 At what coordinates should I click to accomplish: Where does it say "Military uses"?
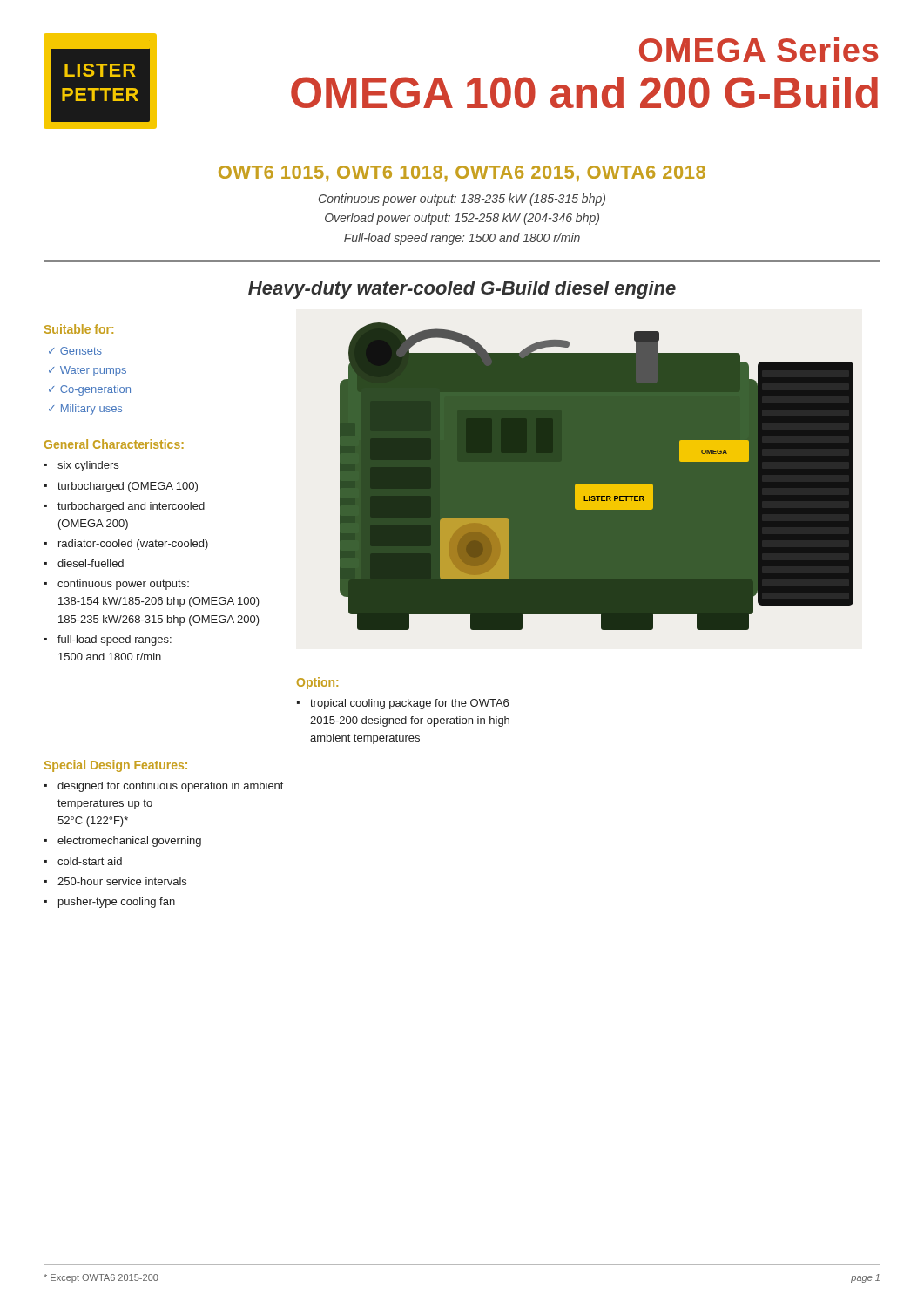pyautogui.click(x=91, y=408)
